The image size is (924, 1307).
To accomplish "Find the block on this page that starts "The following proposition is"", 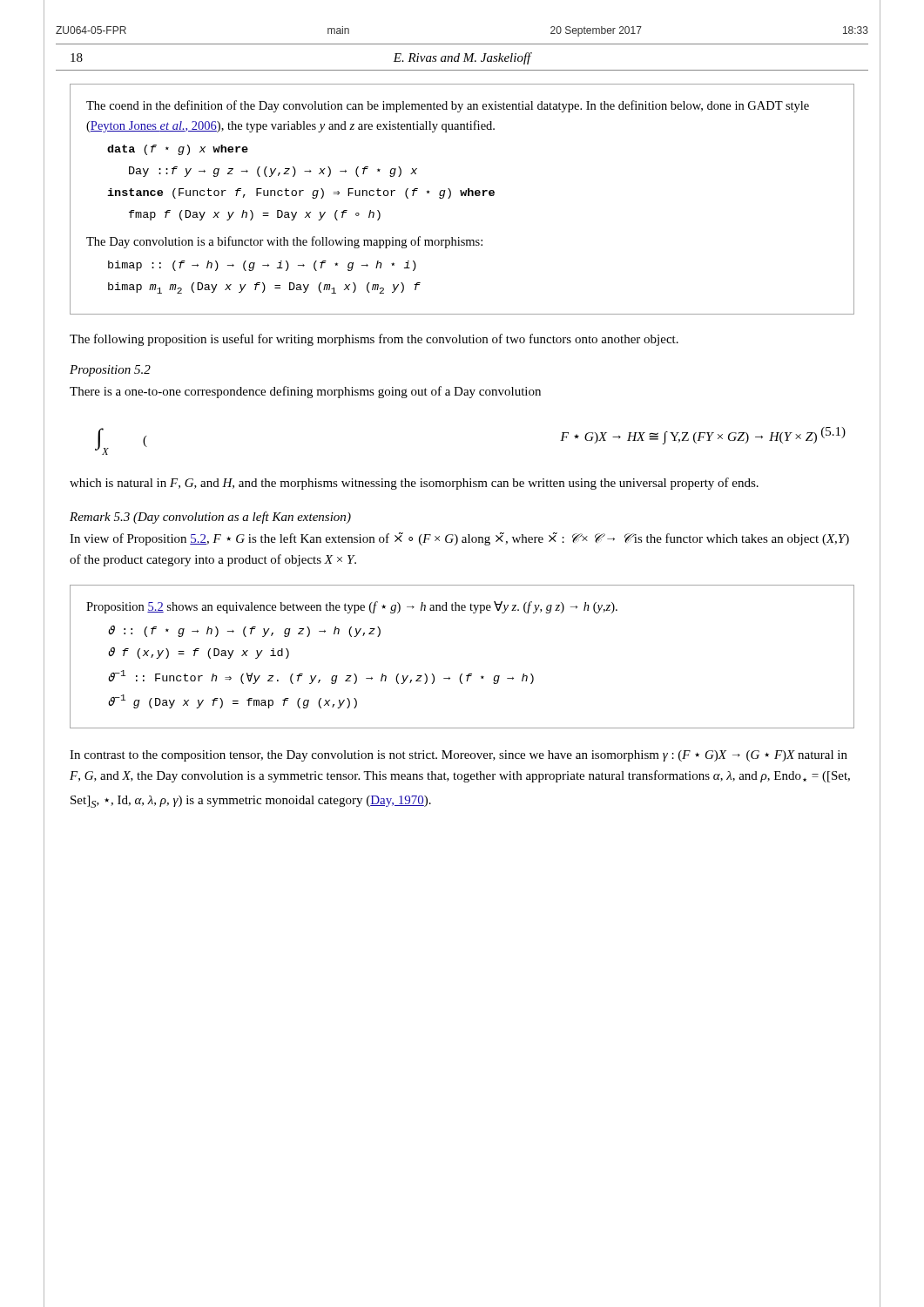I will tap(374, 339).
